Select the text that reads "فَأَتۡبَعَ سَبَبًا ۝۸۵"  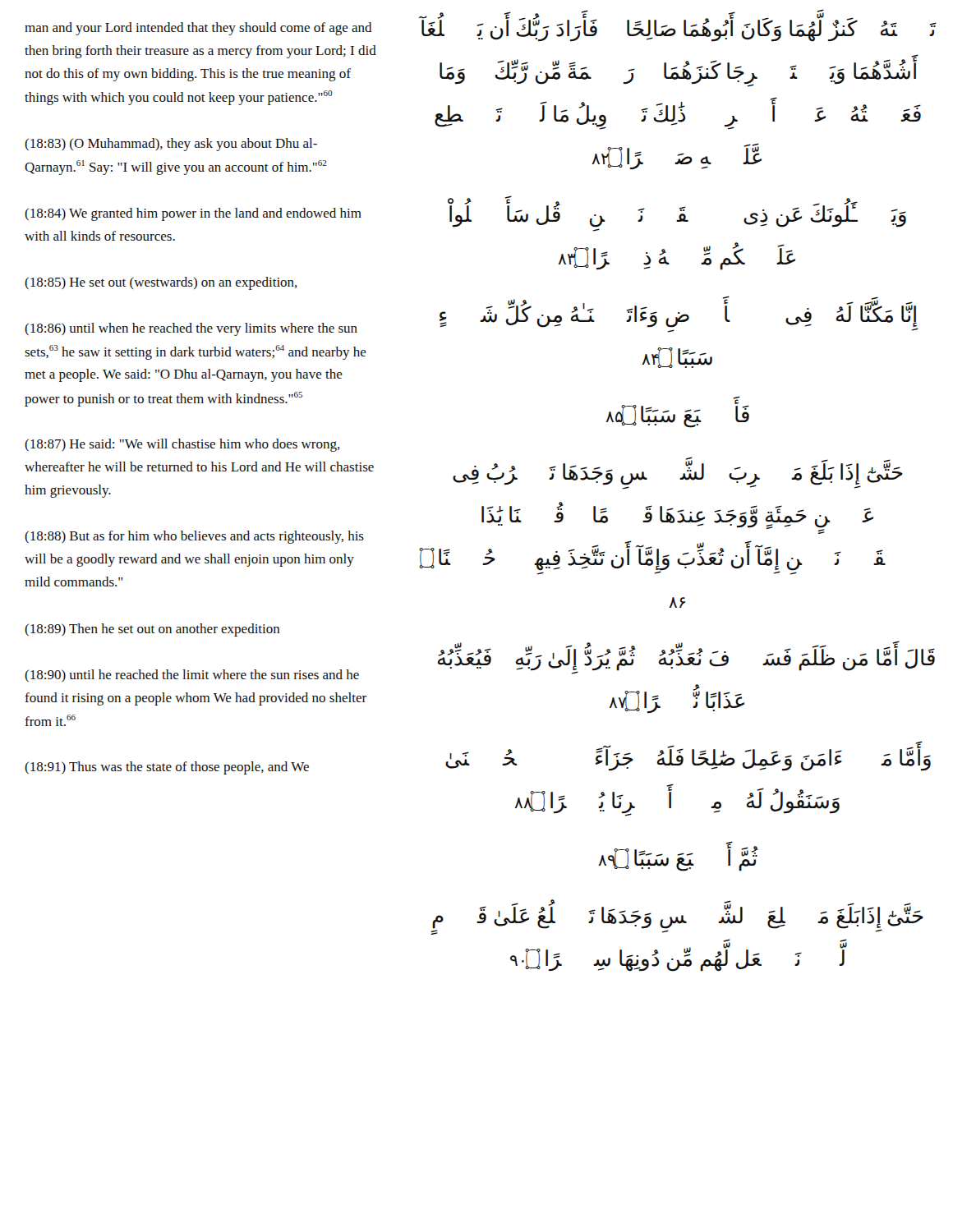678,416
